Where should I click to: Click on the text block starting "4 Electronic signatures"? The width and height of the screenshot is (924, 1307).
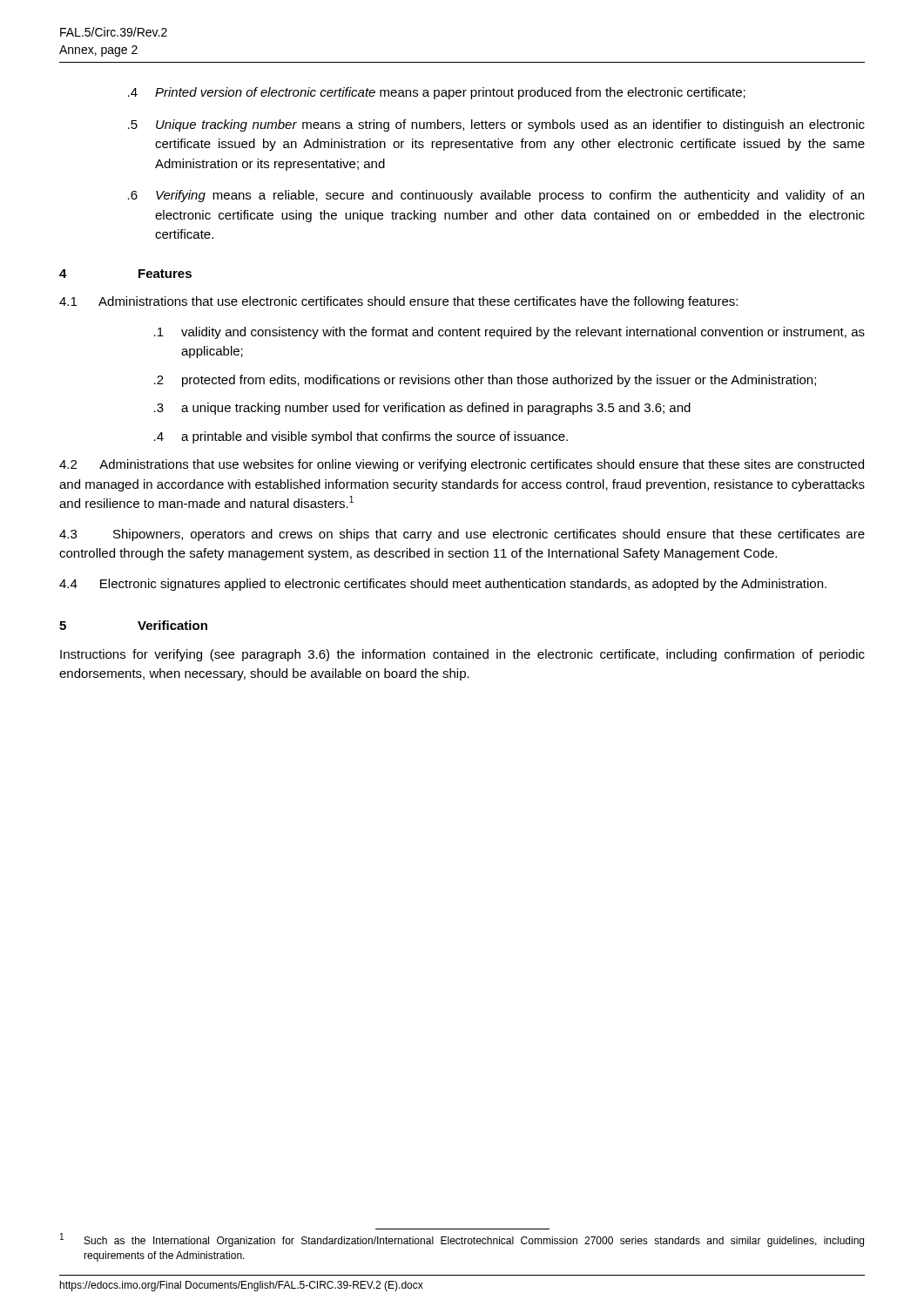(x=443, y=583)
